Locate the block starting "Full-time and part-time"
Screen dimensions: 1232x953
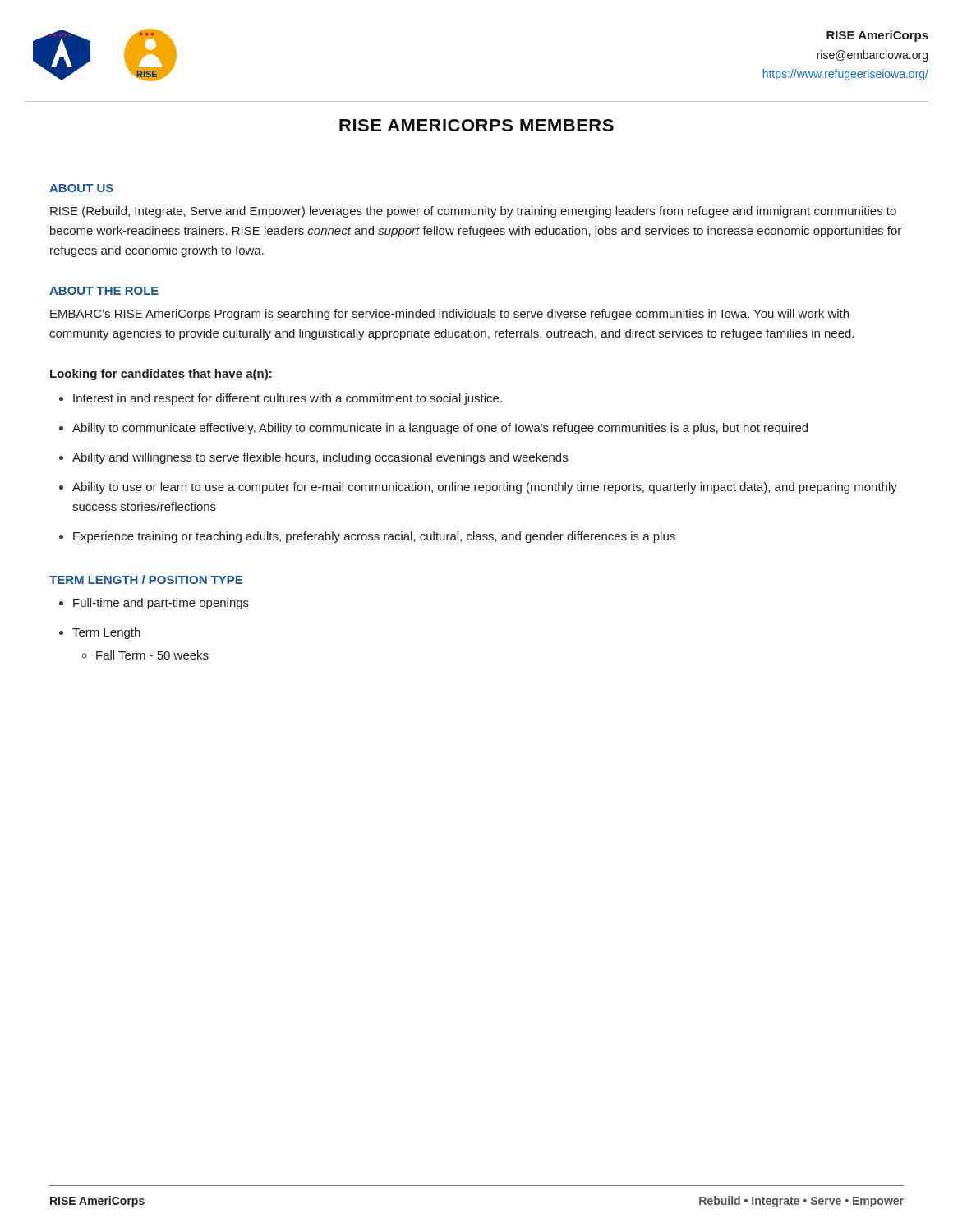154,604
